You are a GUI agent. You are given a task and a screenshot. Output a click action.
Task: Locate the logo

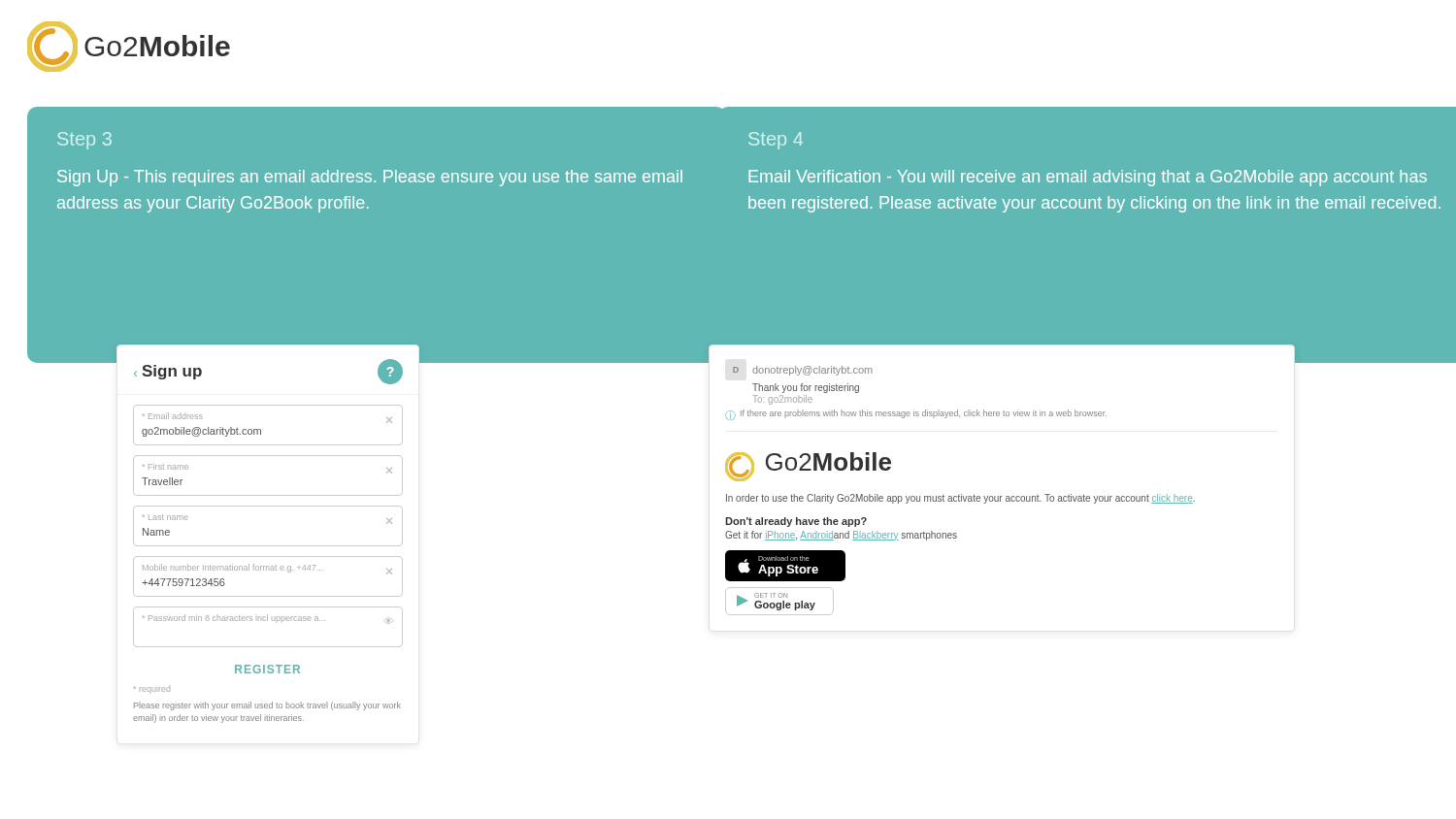(x=129, y=47)
